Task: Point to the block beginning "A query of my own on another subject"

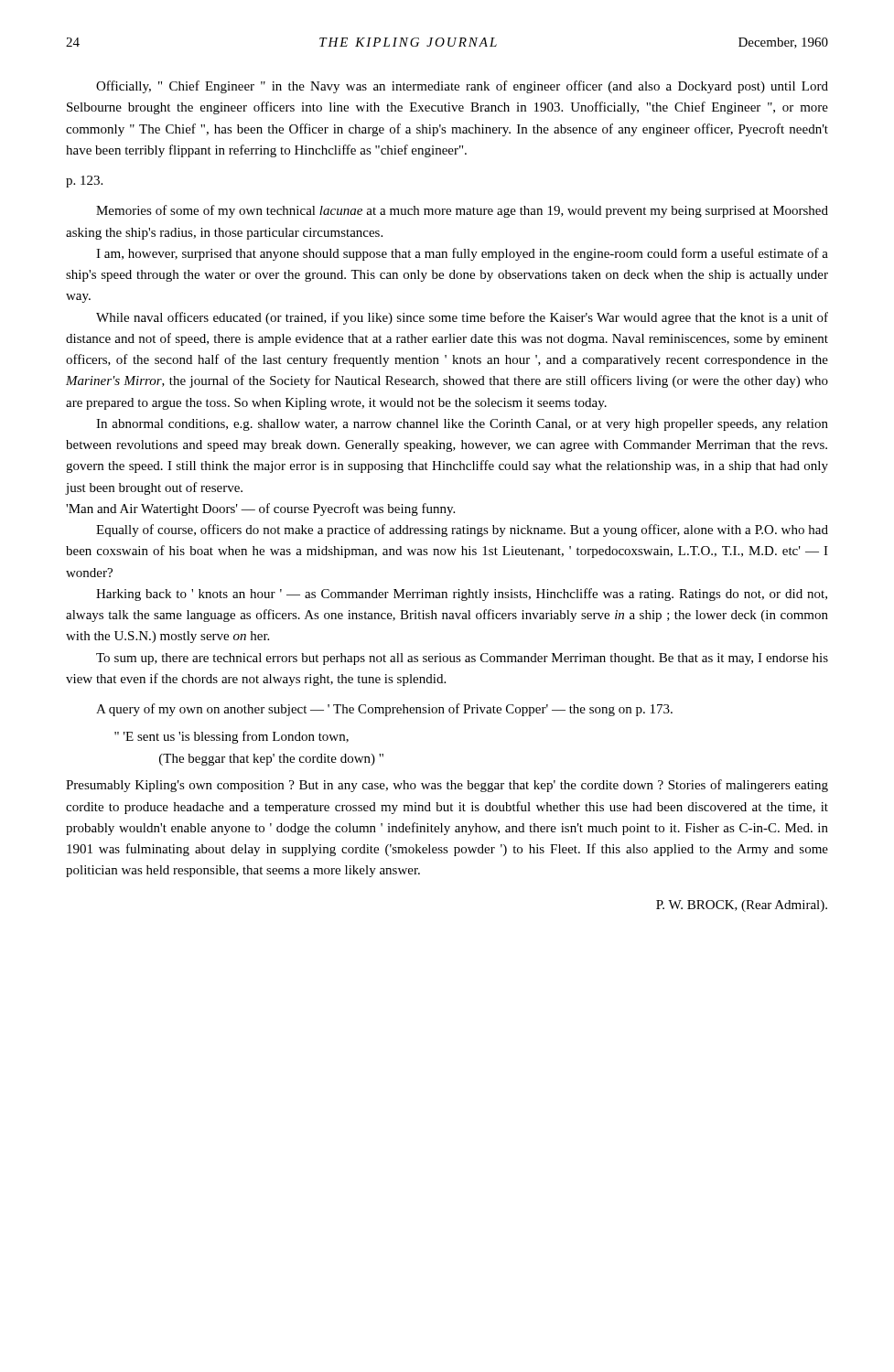Action: pos(385,709)
